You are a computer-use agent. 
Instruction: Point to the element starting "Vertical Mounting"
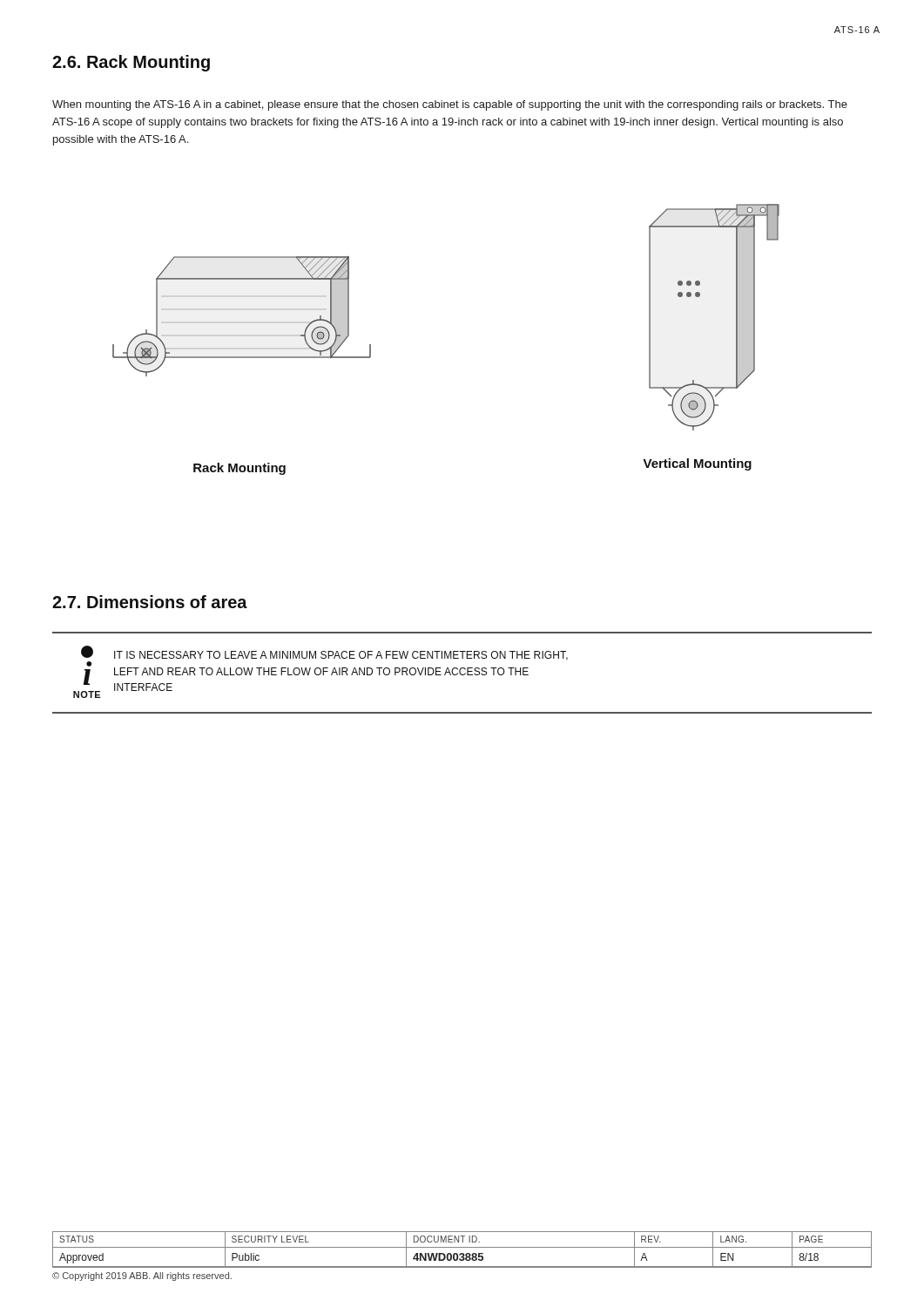tap(698, 463)
